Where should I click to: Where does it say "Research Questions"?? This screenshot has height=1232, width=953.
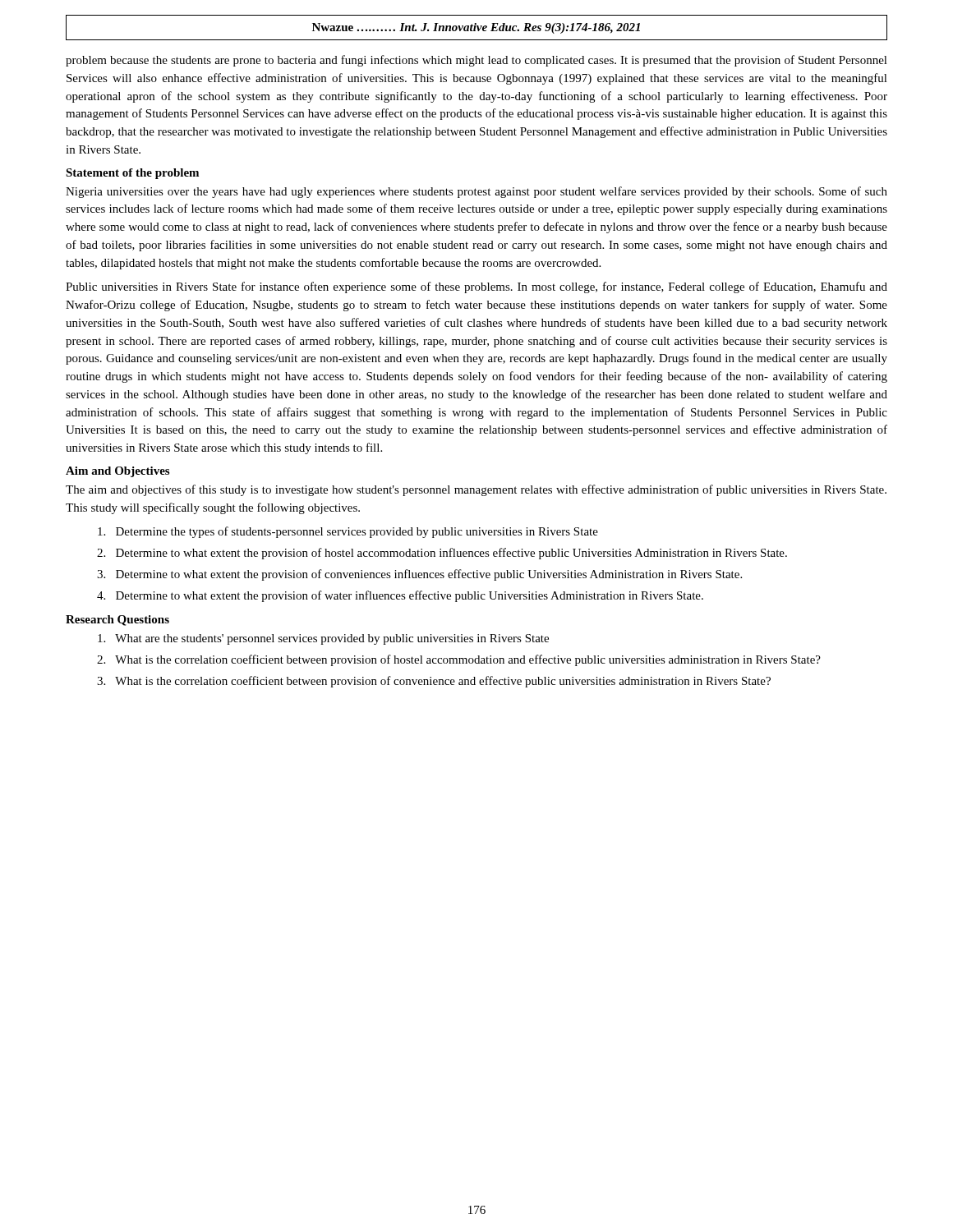(118, 620)
